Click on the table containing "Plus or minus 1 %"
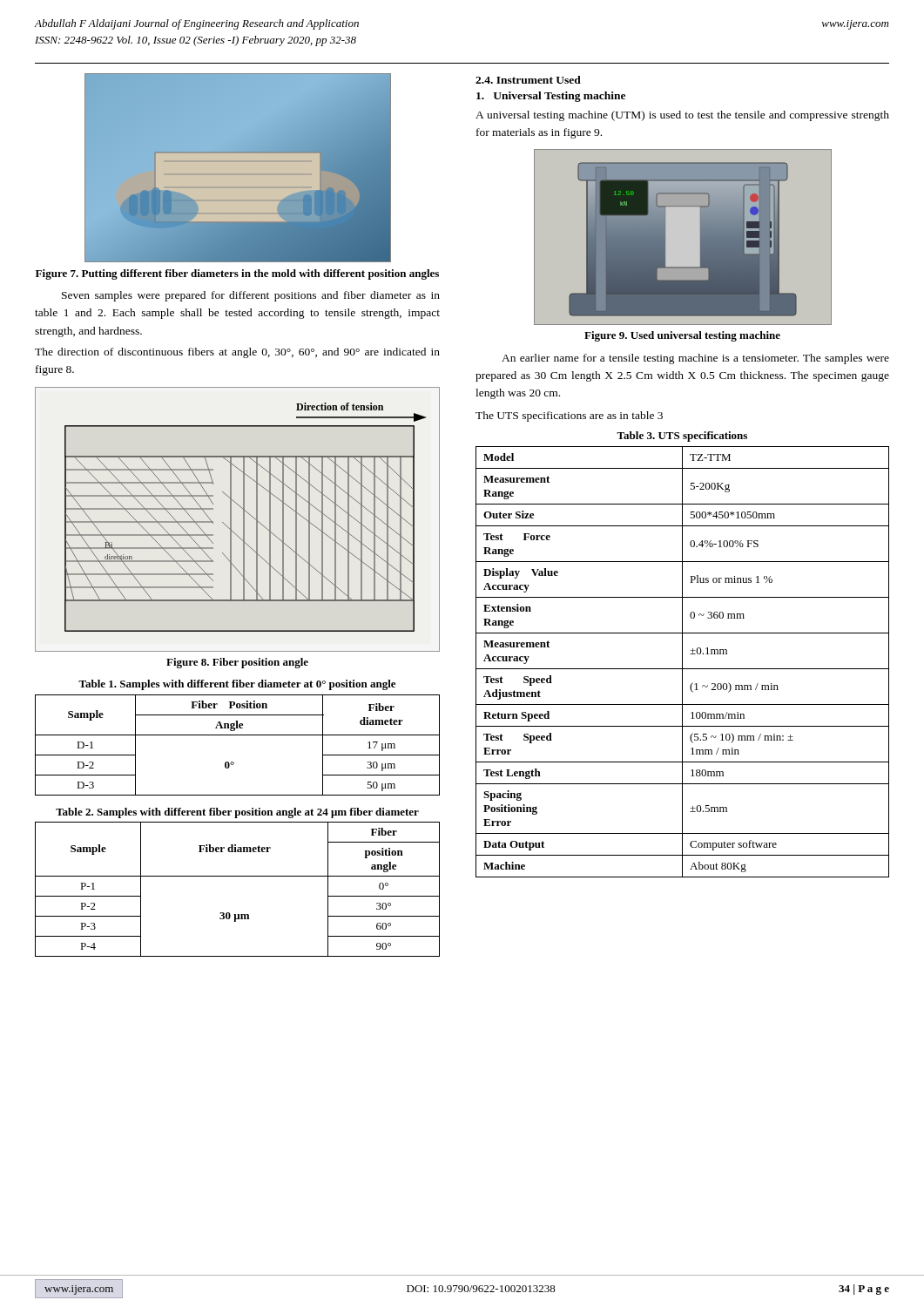 pos(682,661)
